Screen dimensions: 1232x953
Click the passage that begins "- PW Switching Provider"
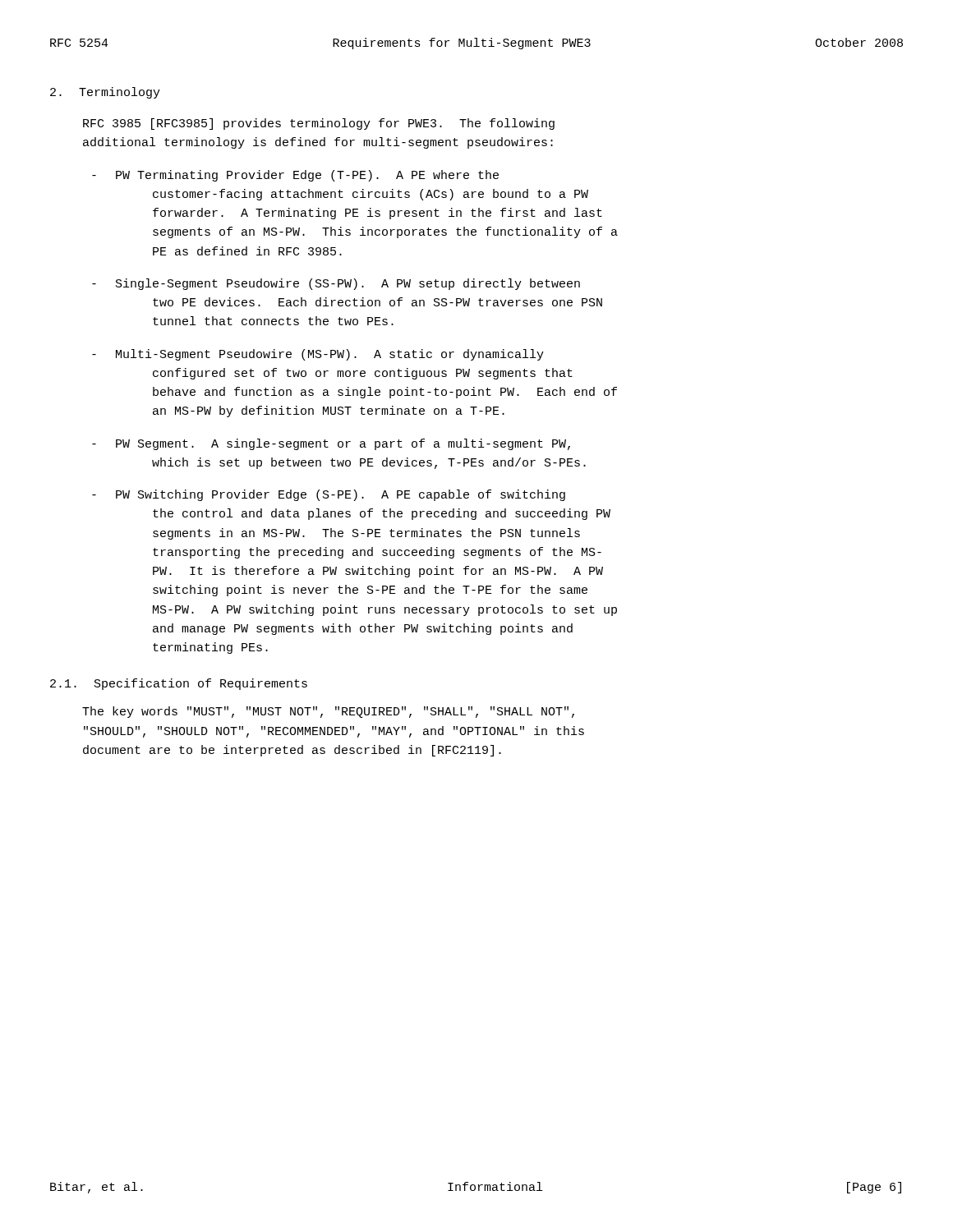[366, 571]
